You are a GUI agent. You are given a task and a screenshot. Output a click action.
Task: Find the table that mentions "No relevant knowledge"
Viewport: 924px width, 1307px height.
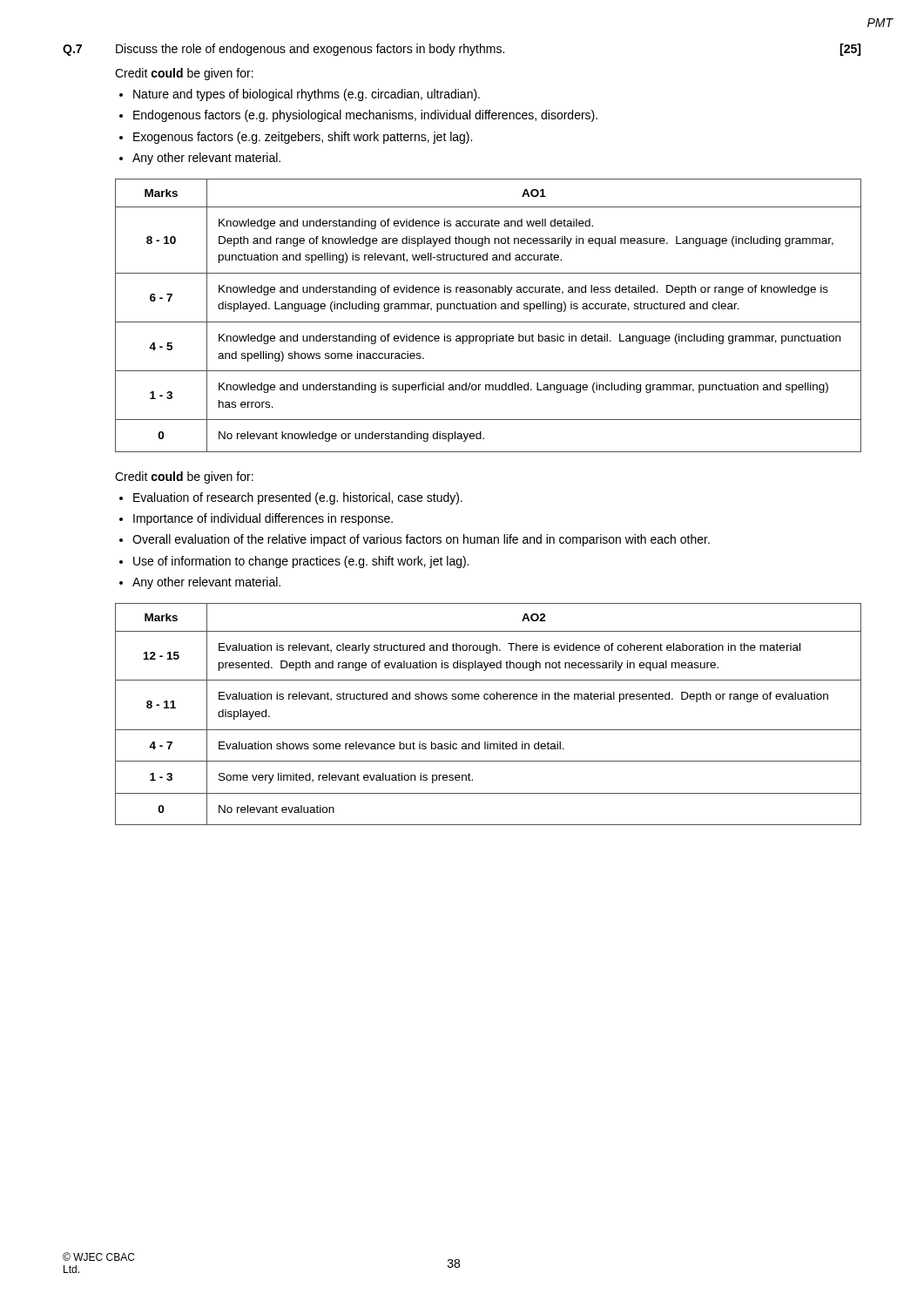click(462, 315)
